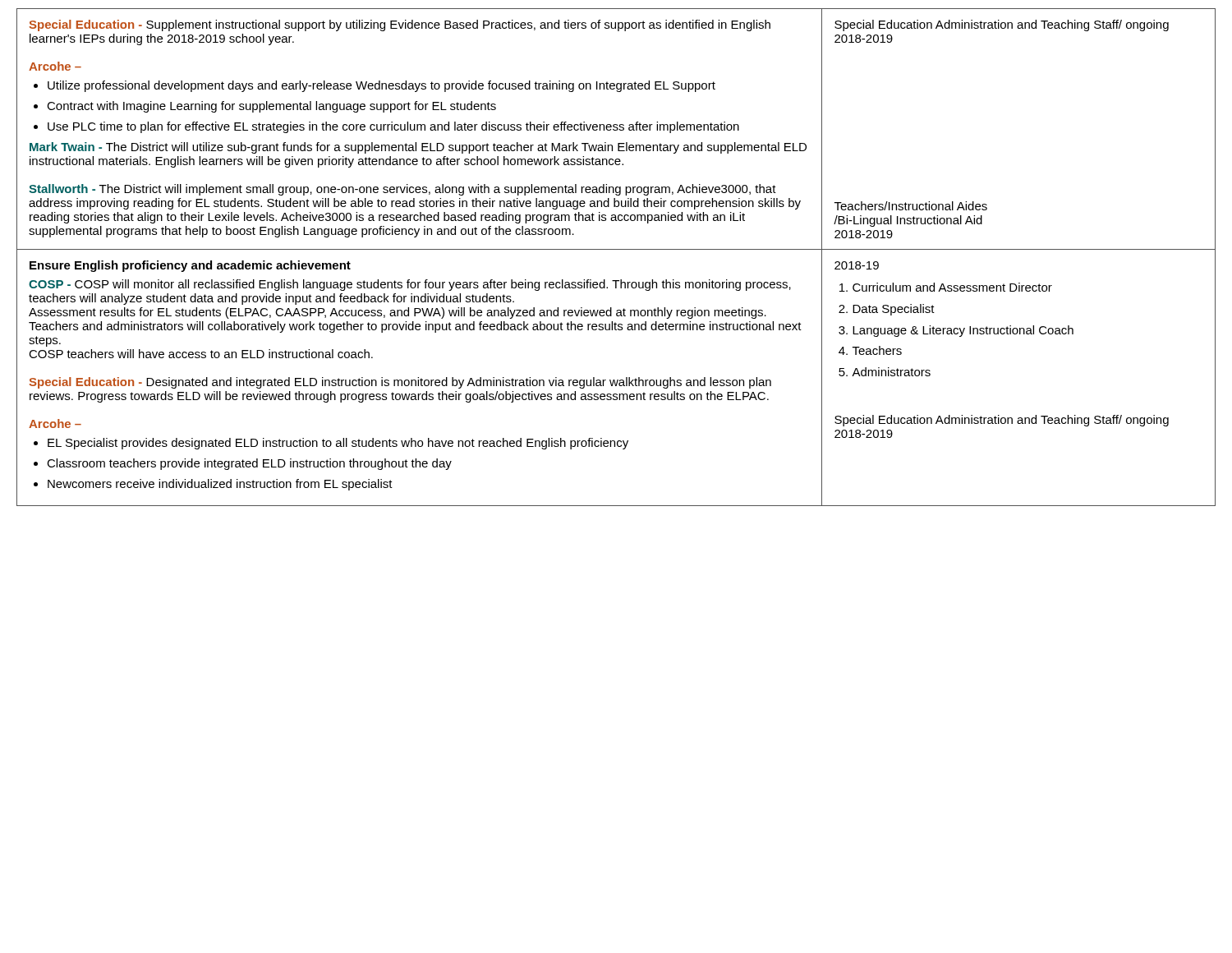Image resolution: width=1232 pixels, height=953 pixels.
Task: Click on the region starting "EL Specialist provides"
Action: [x=419, y=463]
